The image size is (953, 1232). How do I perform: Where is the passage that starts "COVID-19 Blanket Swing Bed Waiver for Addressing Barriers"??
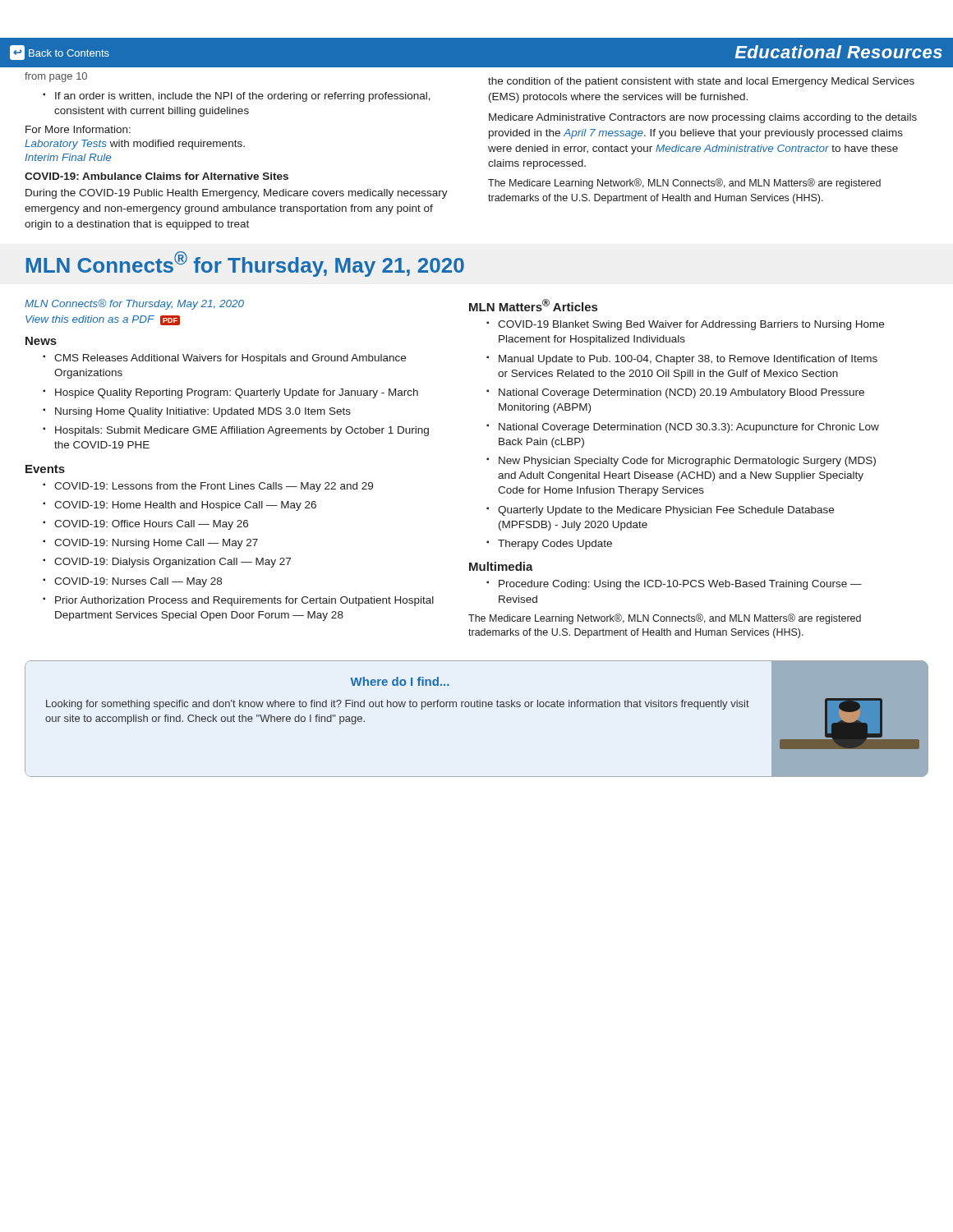[x=691, y=332]
